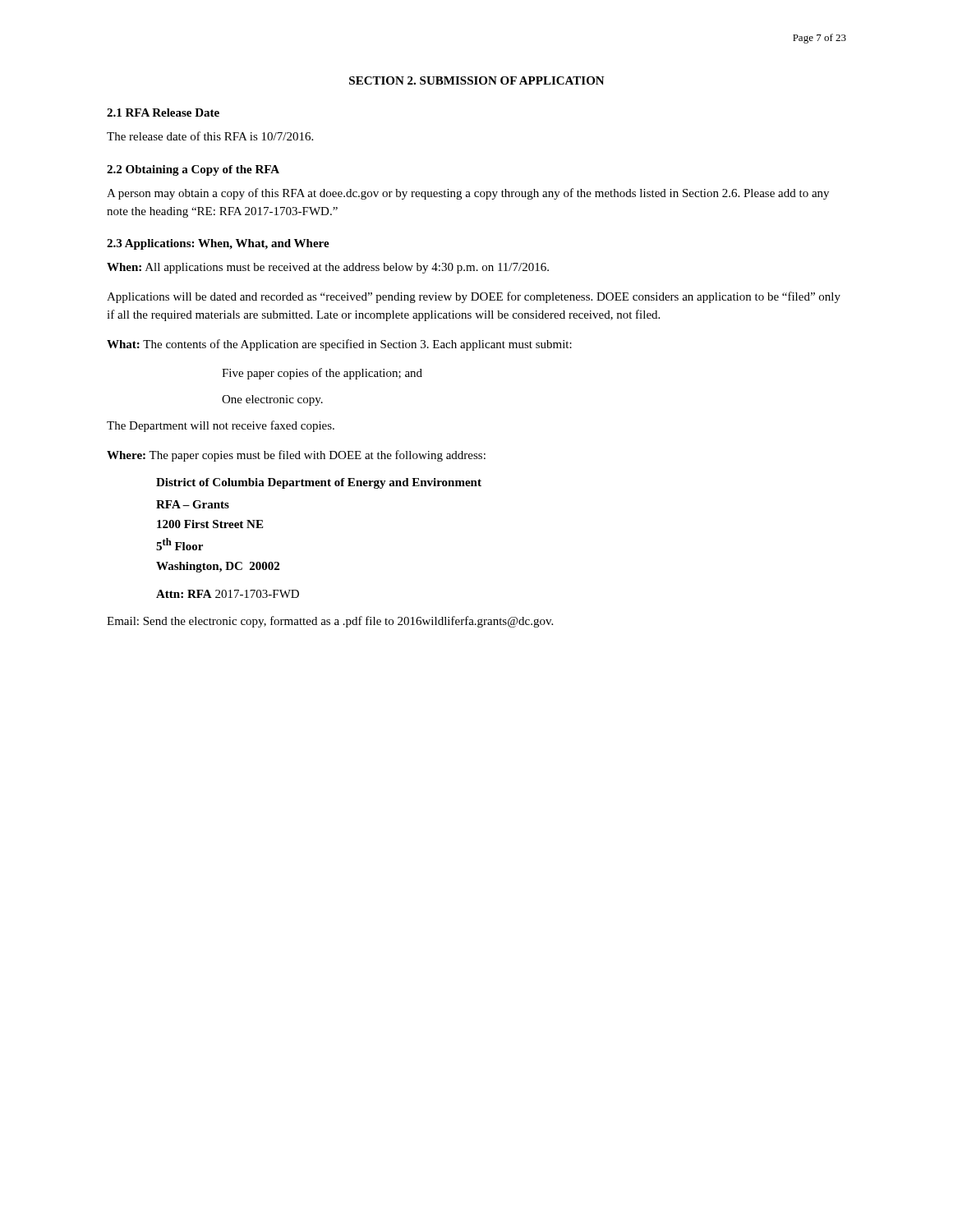Find the text block with the text "What: The contents of the"
This screenshot has height=1232, width=953.
pos(340,344)
